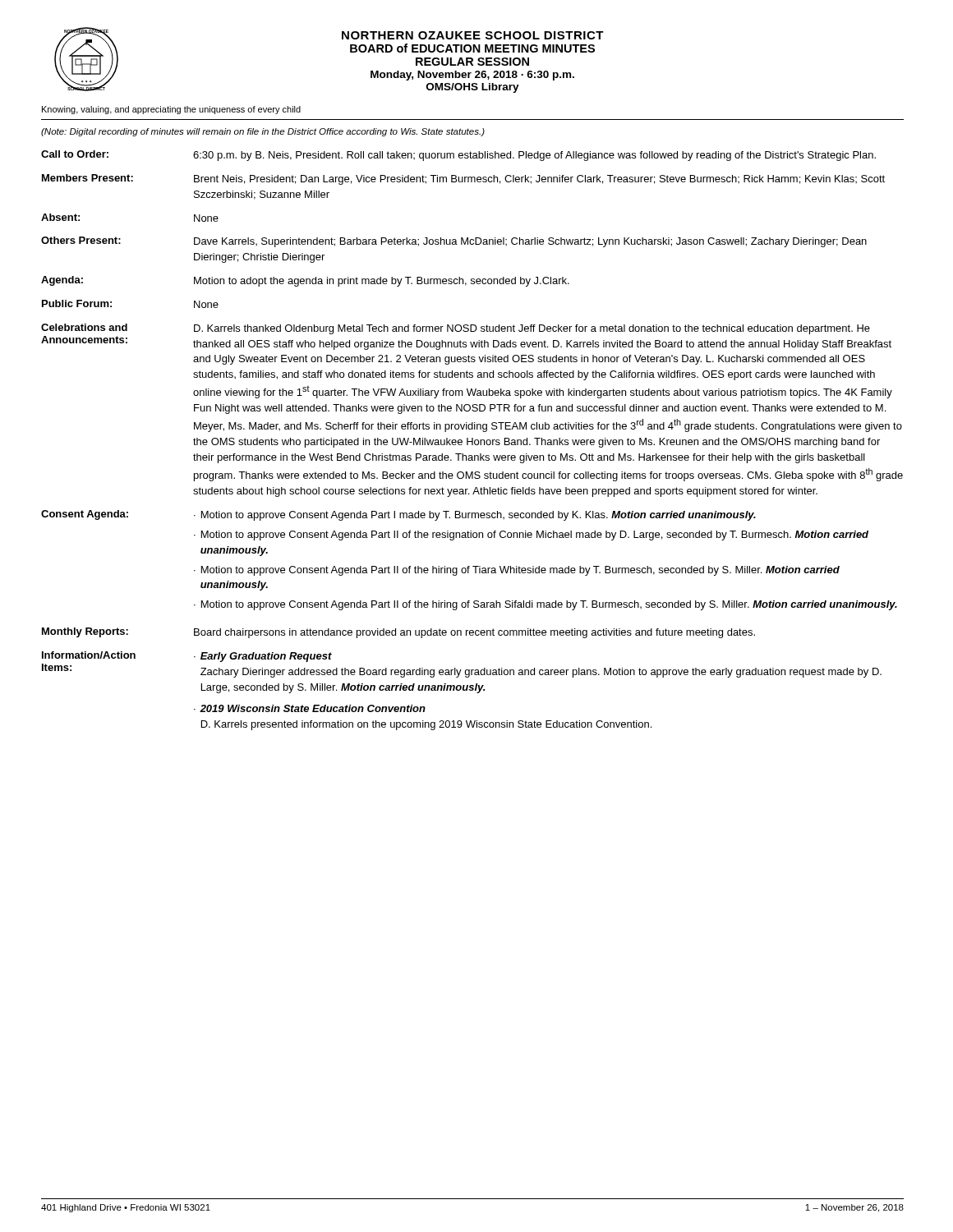Find the list item that says "· Early Graduation Request Zachary"
This screenshot has width=953, height=1232.
pyautogui.click(x=548, y=672)
